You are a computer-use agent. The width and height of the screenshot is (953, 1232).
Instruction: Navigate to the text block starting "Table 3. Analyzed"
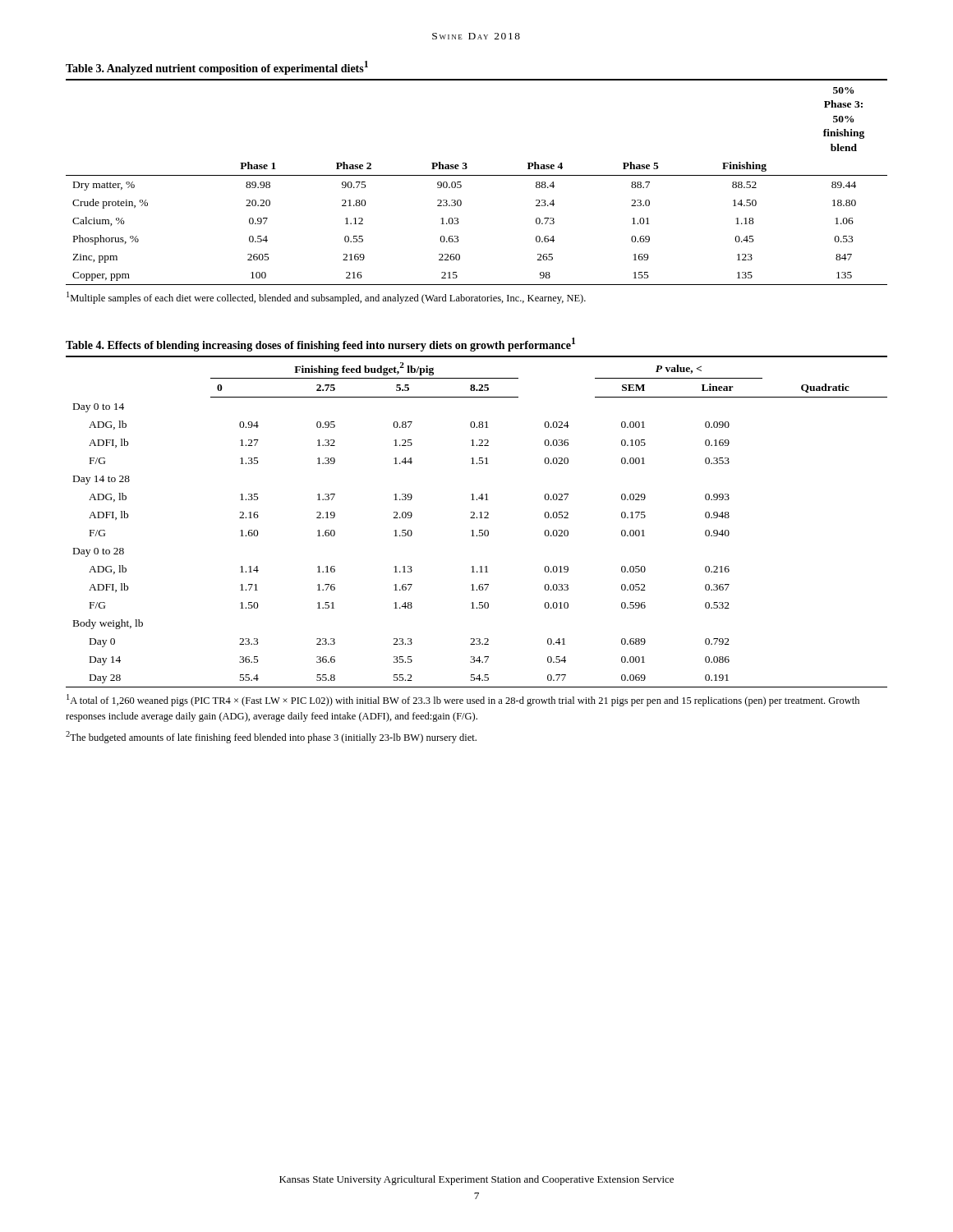click(217, 67)
